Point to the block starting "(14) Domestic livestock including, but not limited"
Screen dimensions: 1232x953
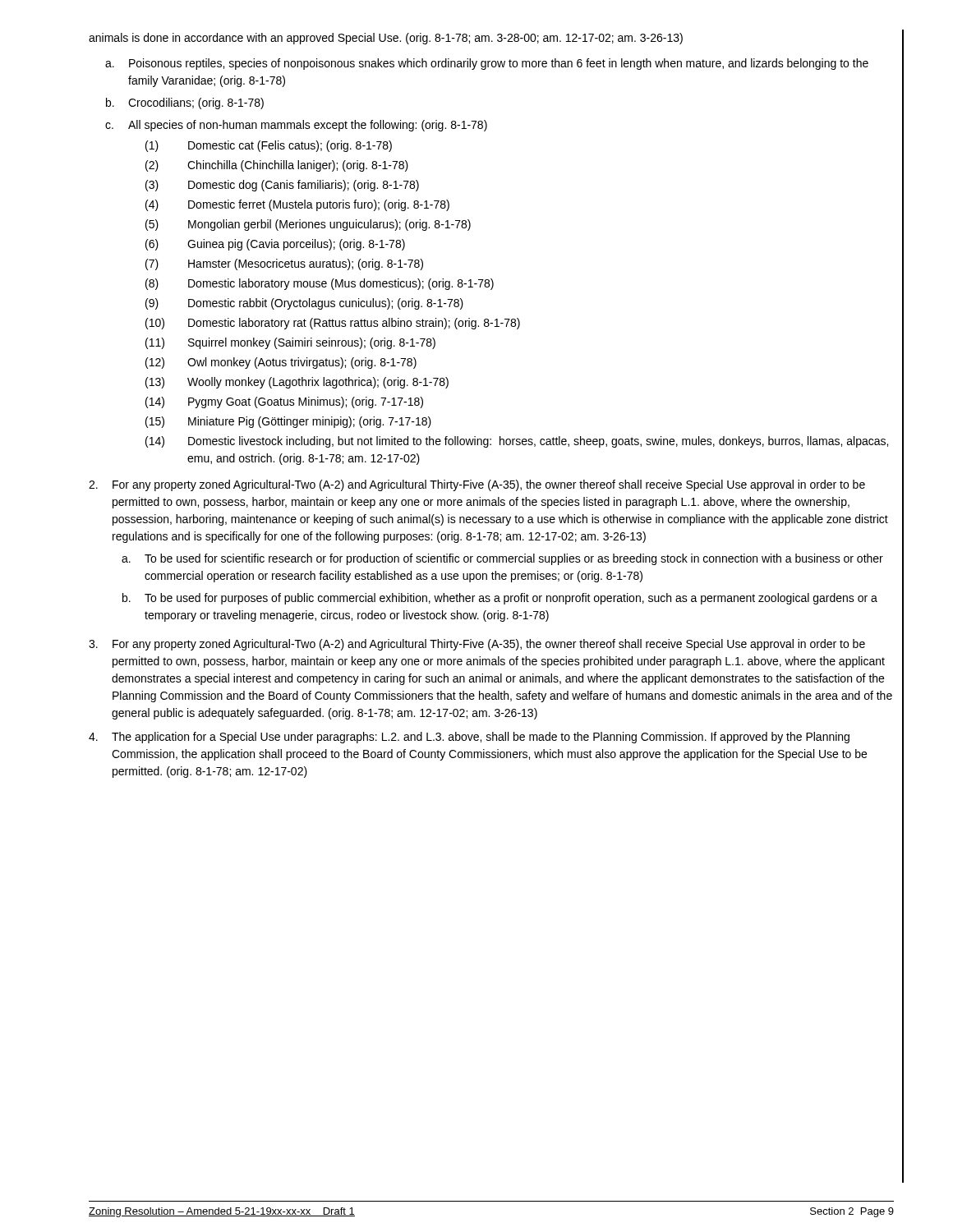click(519, 450)
